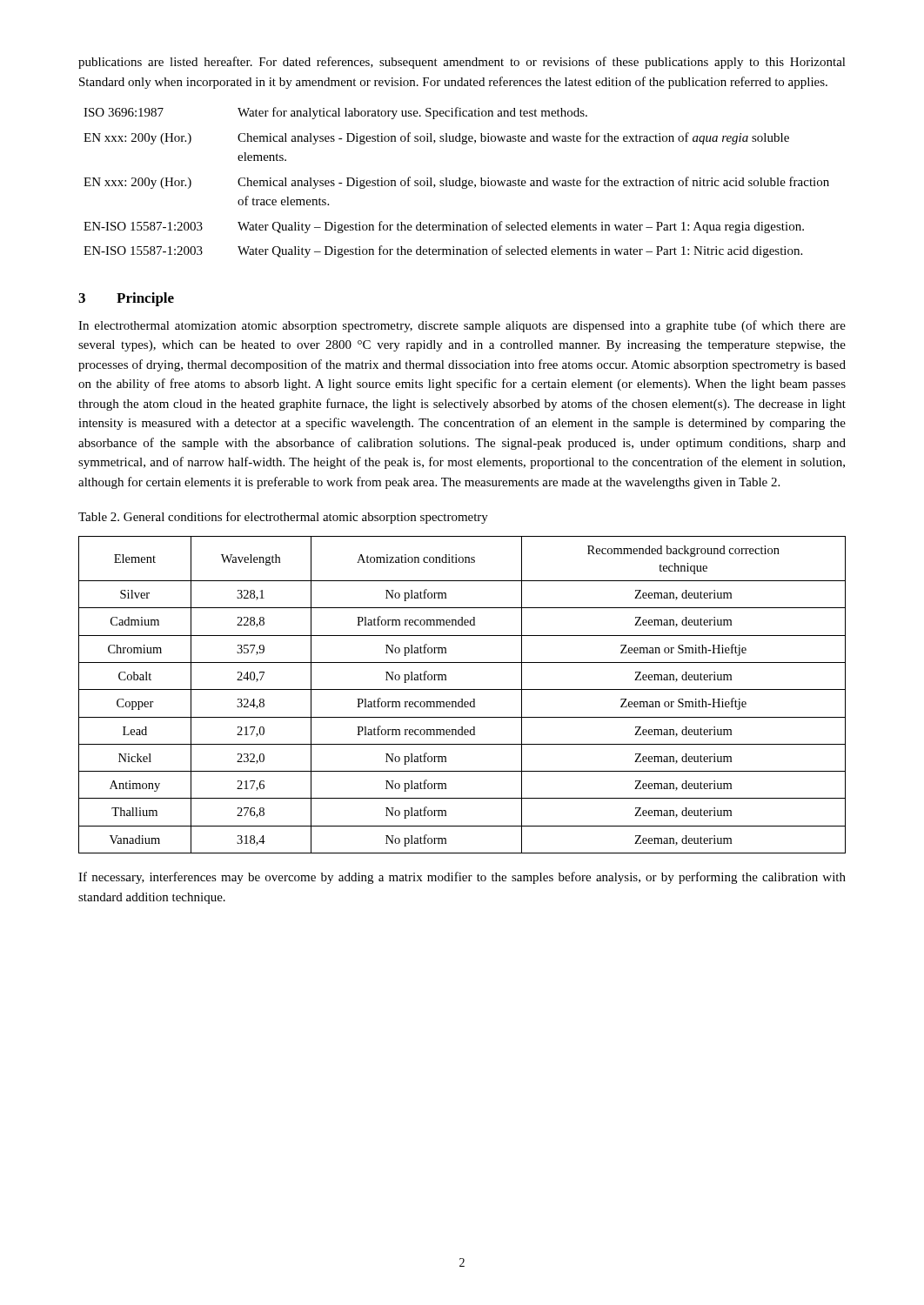Select the table that reads "Water Quality – Digestion"

(462, 182)
